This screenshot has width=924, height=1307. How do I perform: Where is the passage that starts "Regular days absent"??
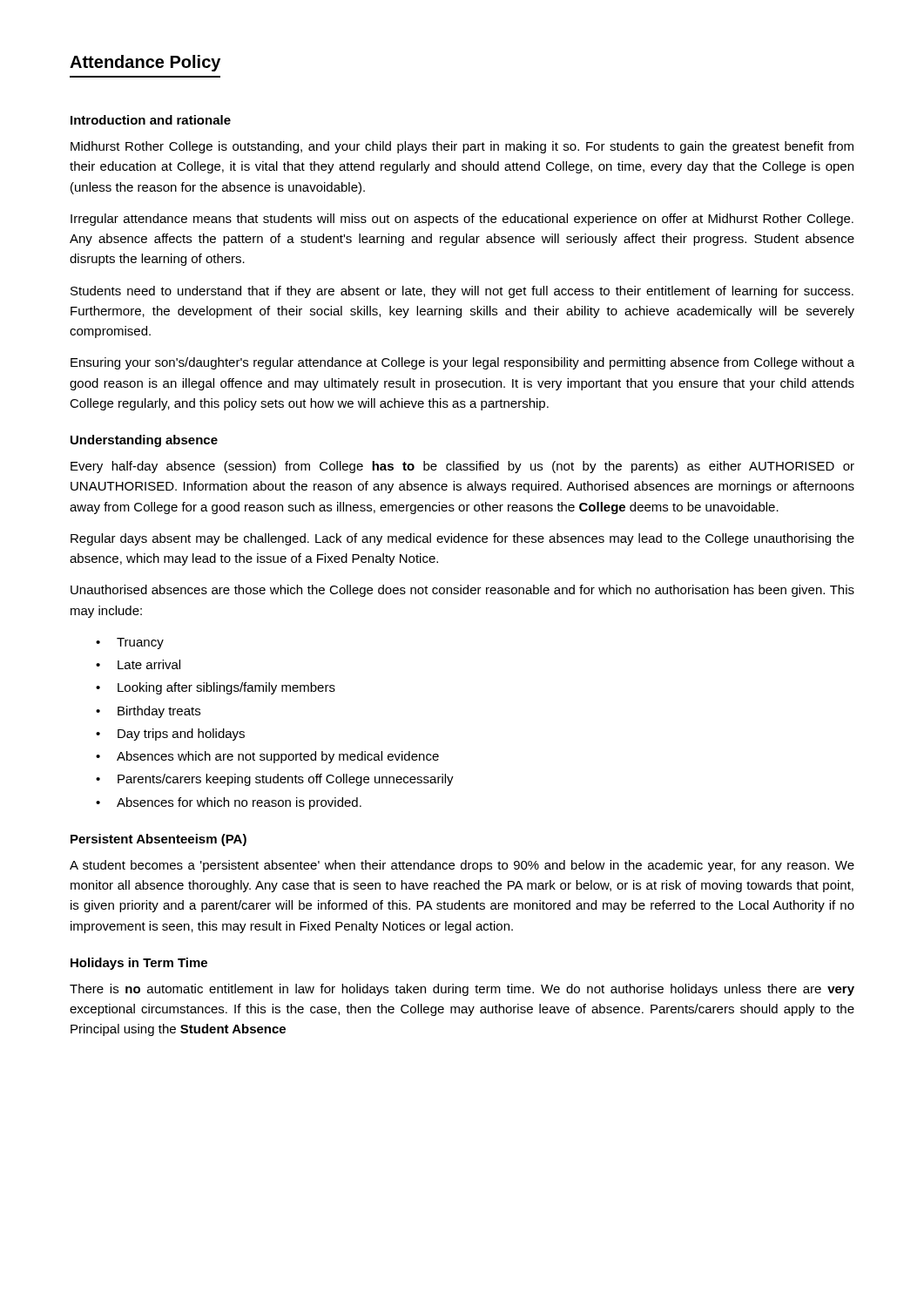point(462,548)
